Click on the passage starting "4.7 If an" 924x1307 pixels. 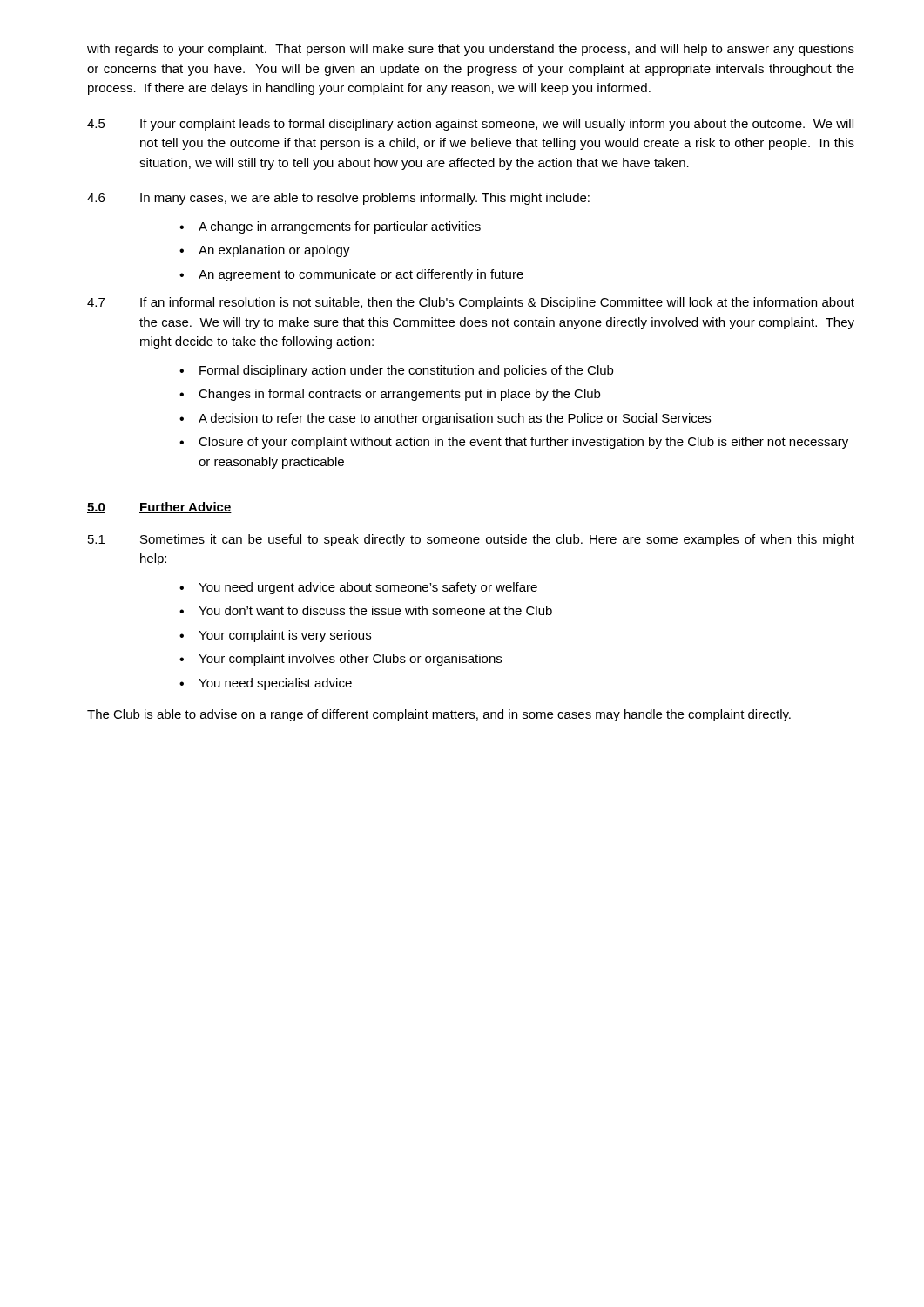(x=471, y=322)
